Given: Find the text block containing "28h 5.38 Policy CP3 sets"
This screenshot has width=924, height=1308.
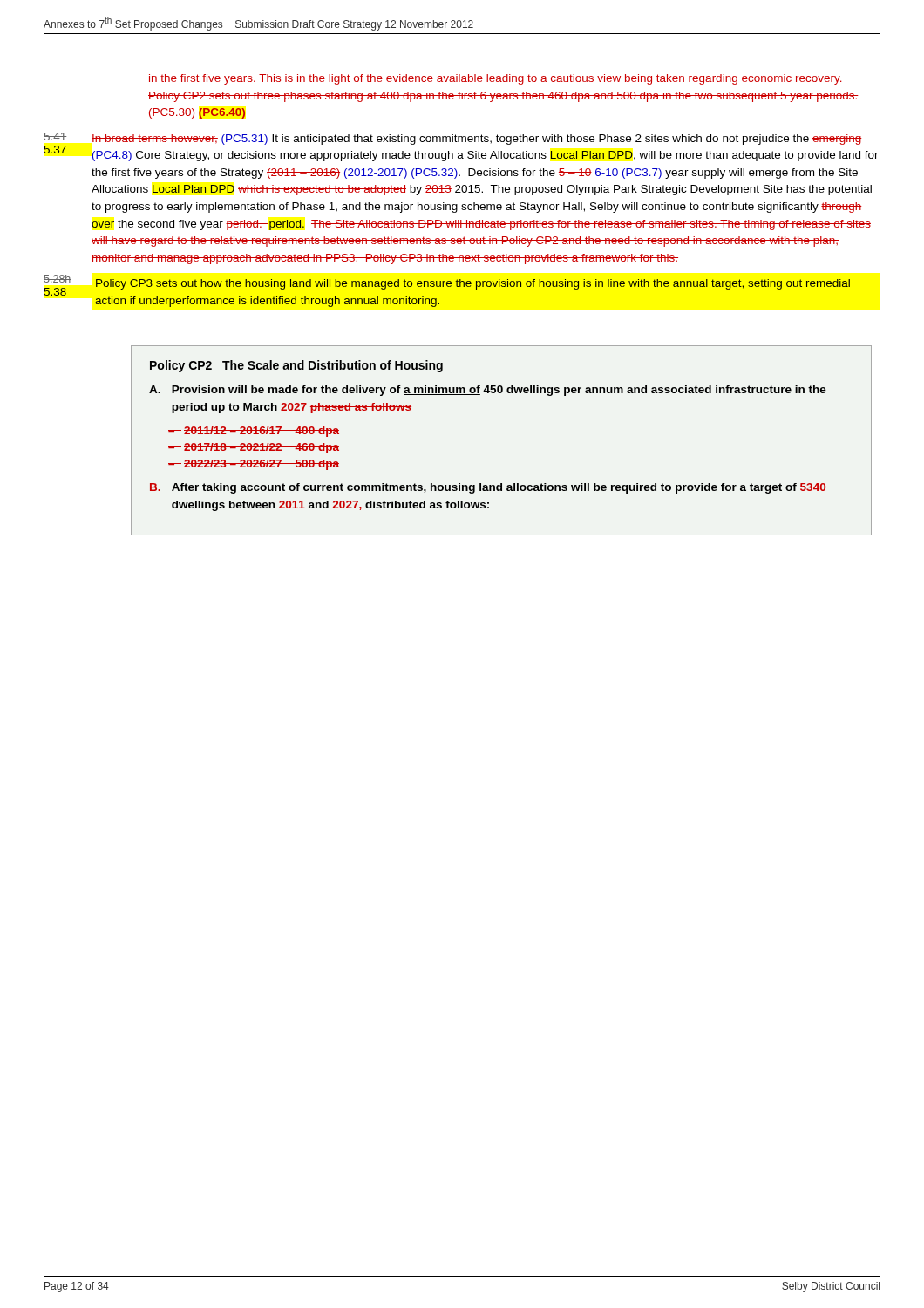Looking at the screenshot, I should click(x=462, y=292).
